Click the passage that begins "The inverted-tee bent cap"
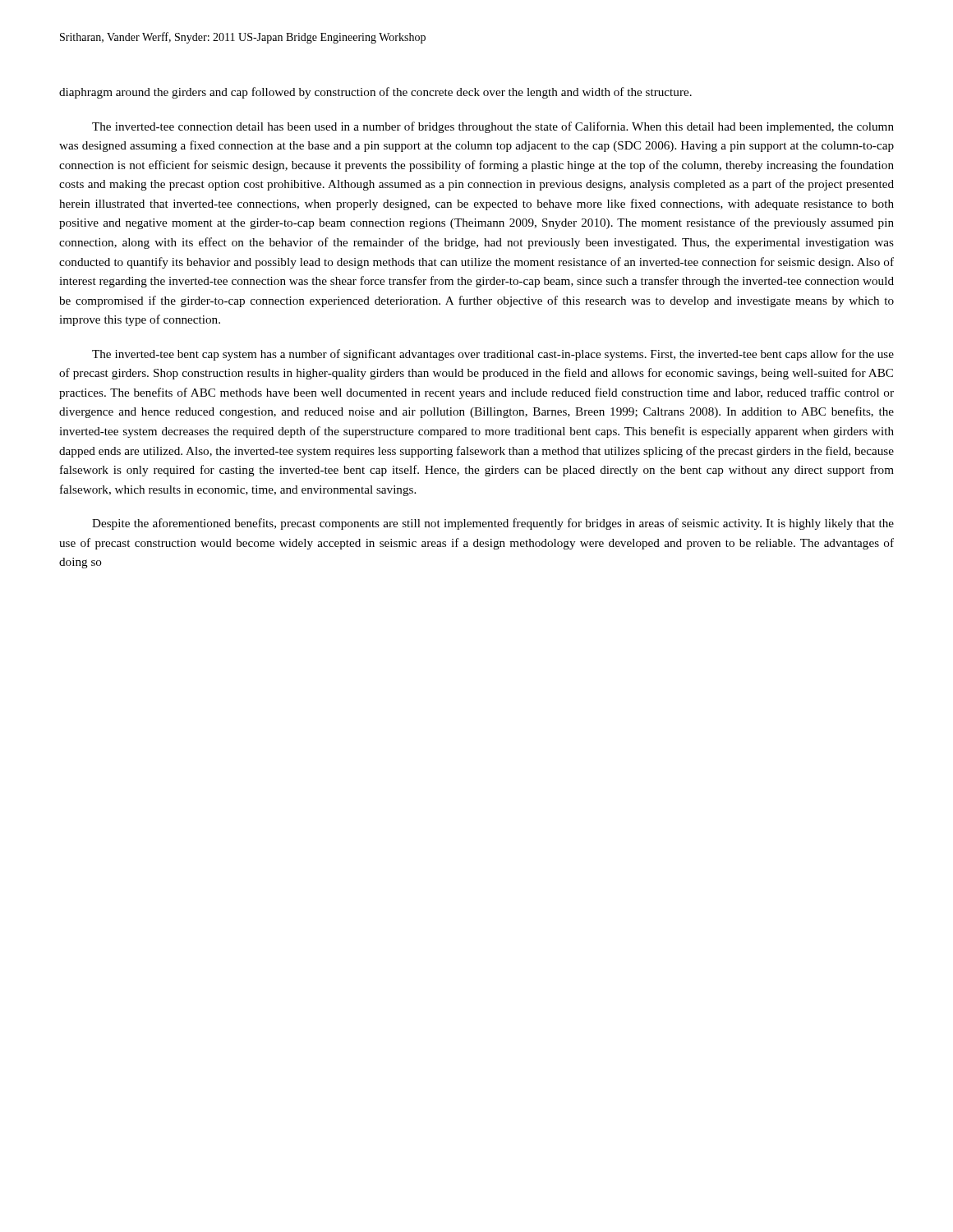Image resolution: width=953 pixels, height=1232 pixels. [x=476, y=421]
